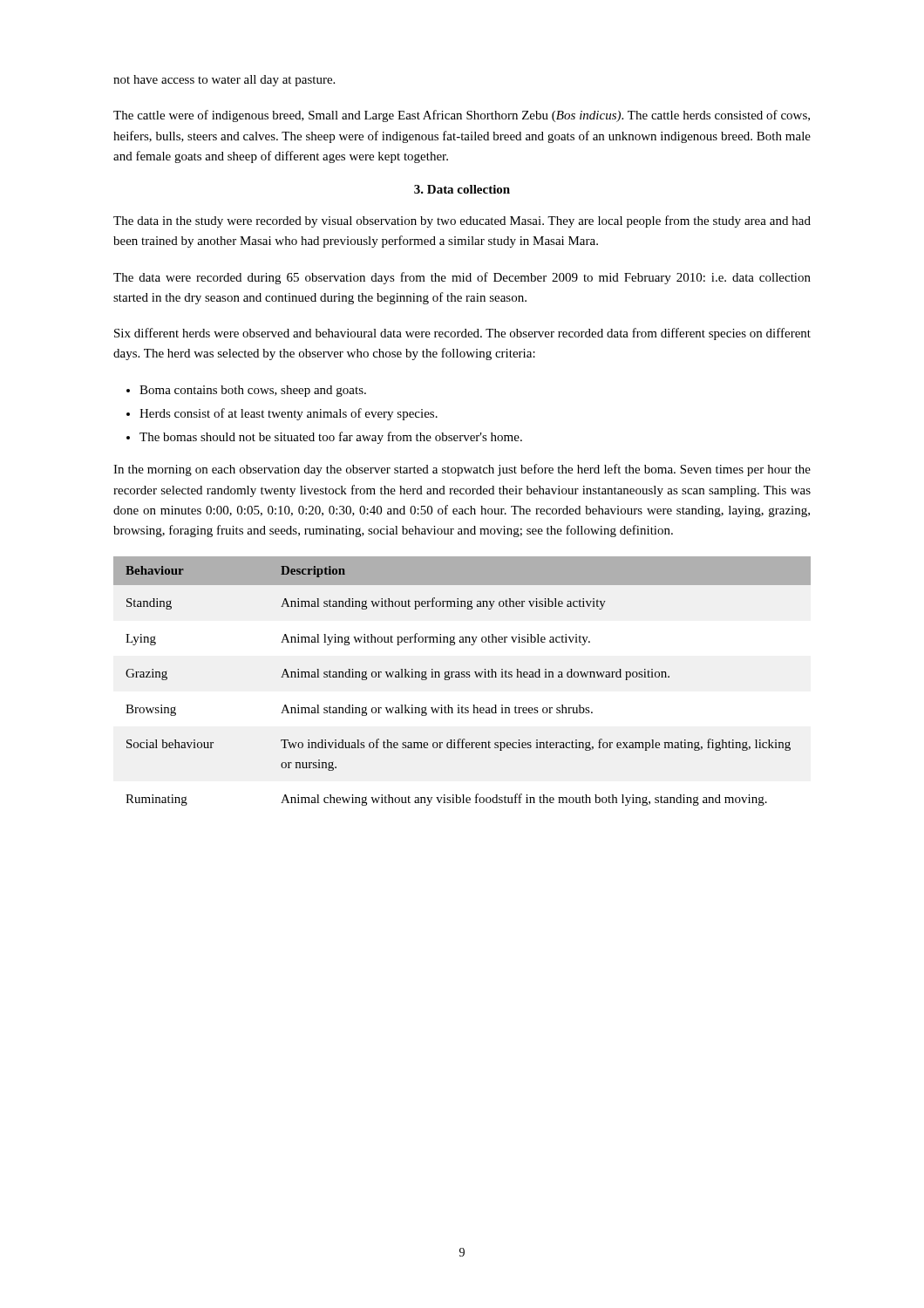Point to the element starting "The cattle were of indigenous breed, Small"

(462, 136)
